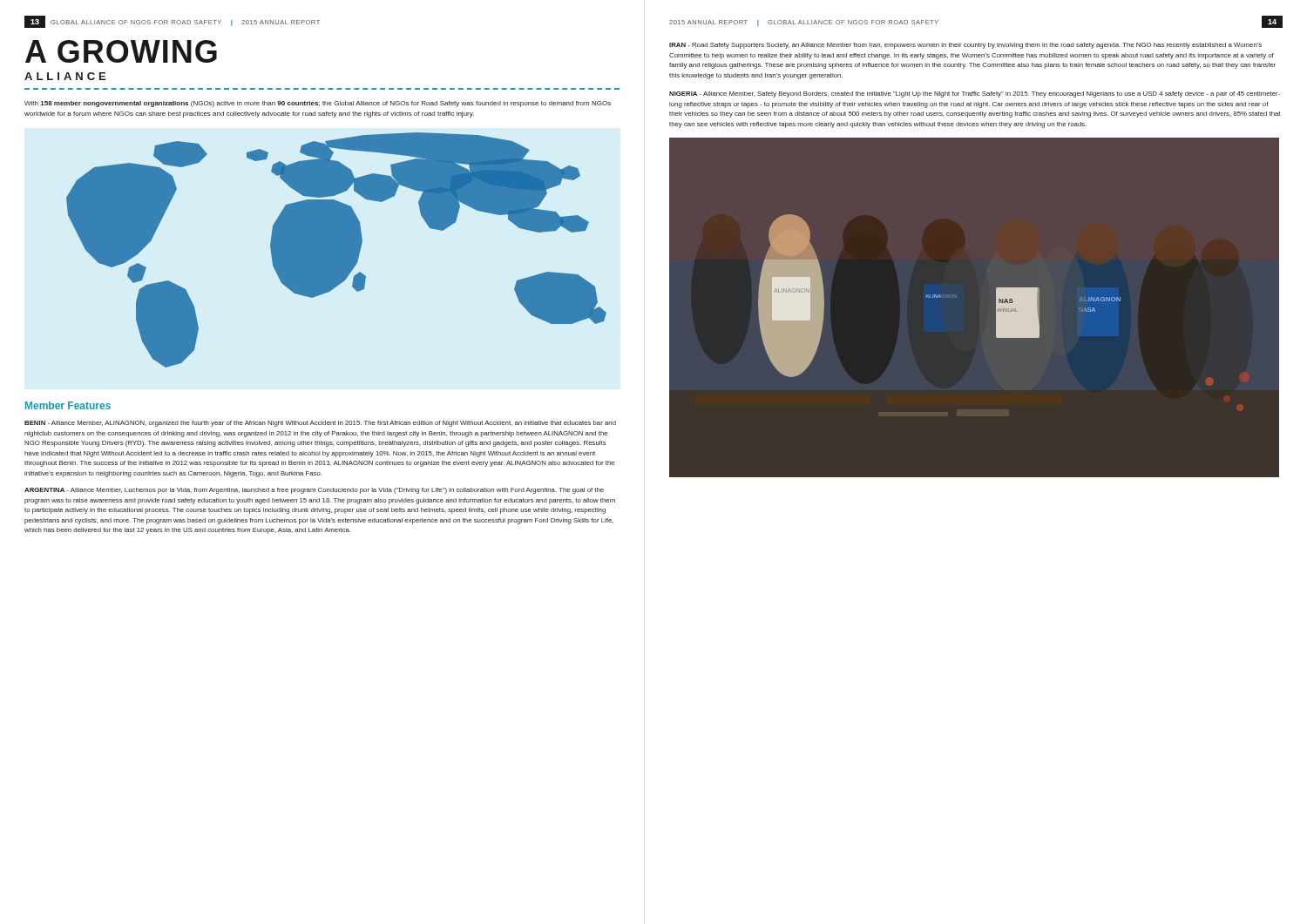Image resolution: width=1307 pixels, height=924 pixels.
Task: Click on the photo
Action: pyautogui.click(x=976, y=309)
